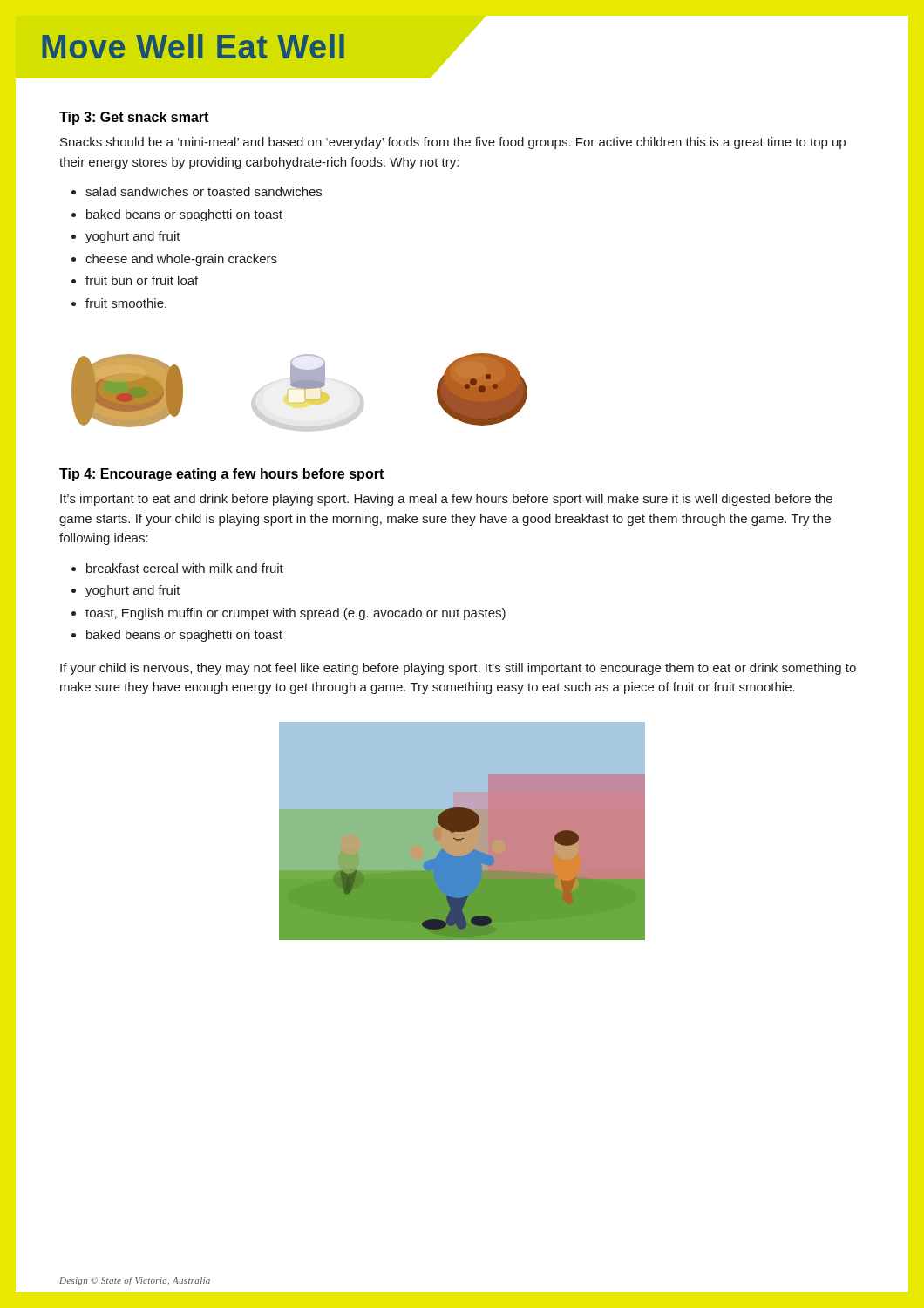Select the section header containing "Tip 3: Get"
924x1308 pixels.
pos(134,117)
